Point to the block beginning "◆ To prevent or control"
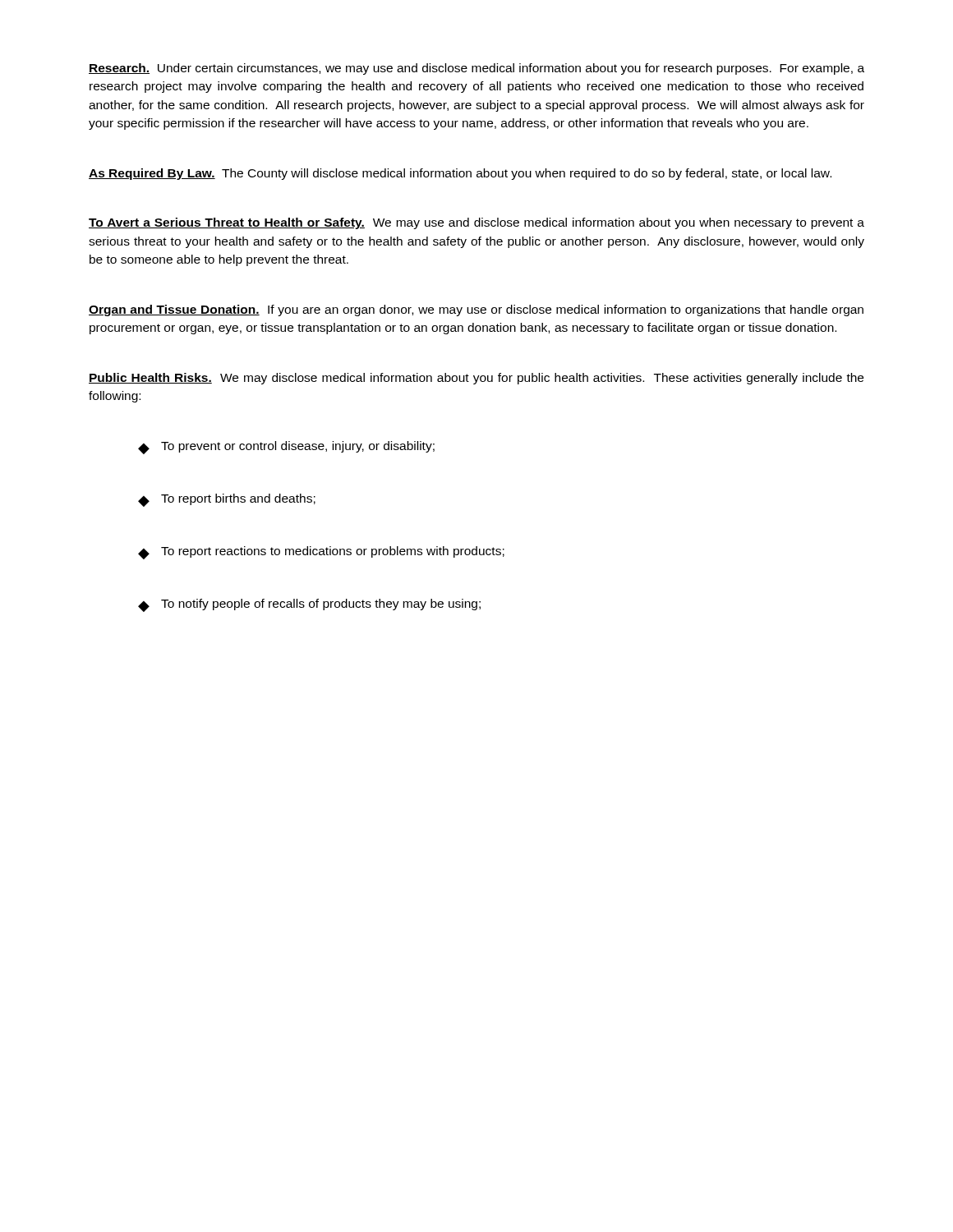 tap(287, 447)
